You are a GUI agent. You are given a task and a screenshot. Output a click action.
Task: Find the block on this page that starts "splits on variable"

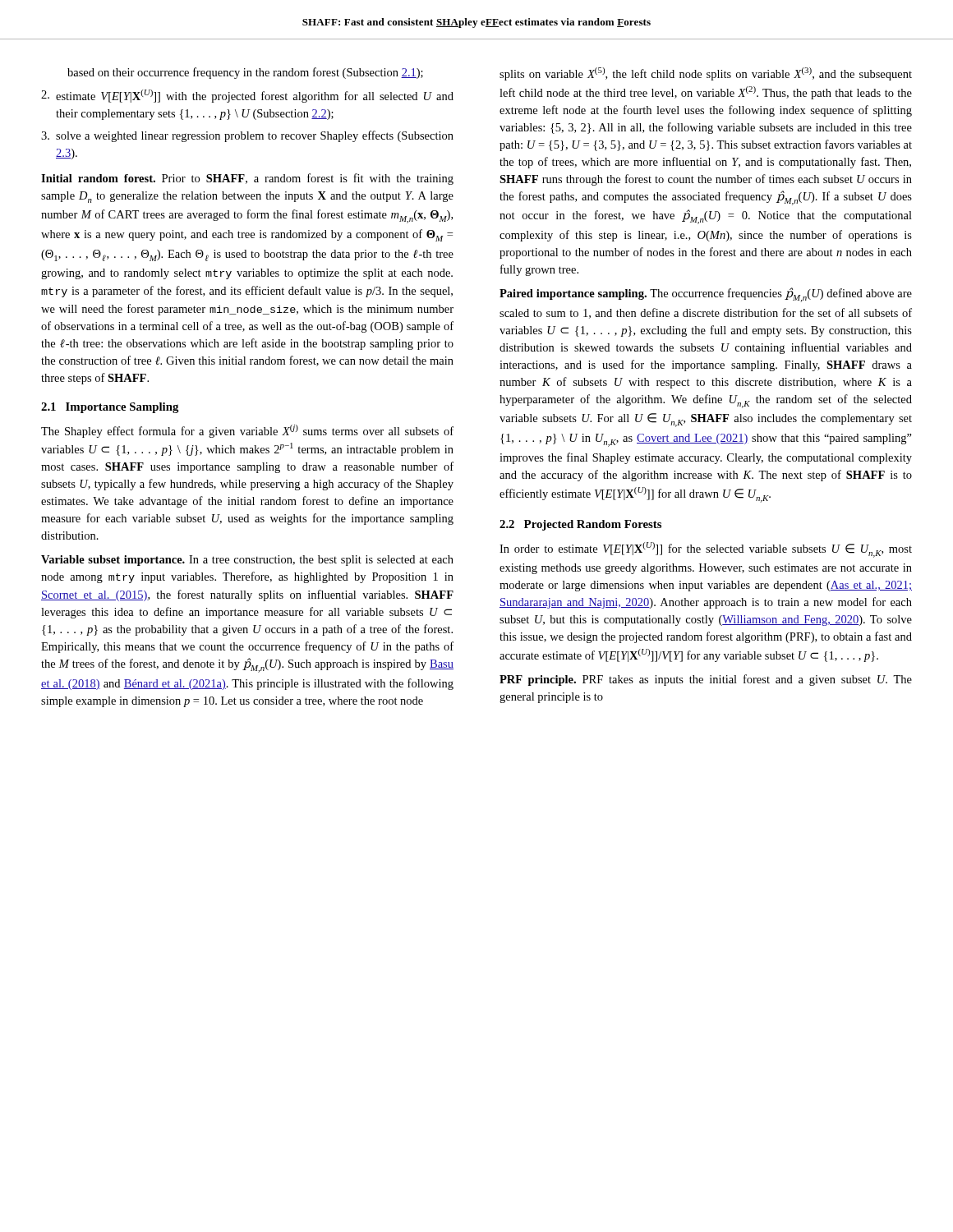point(706,170)
